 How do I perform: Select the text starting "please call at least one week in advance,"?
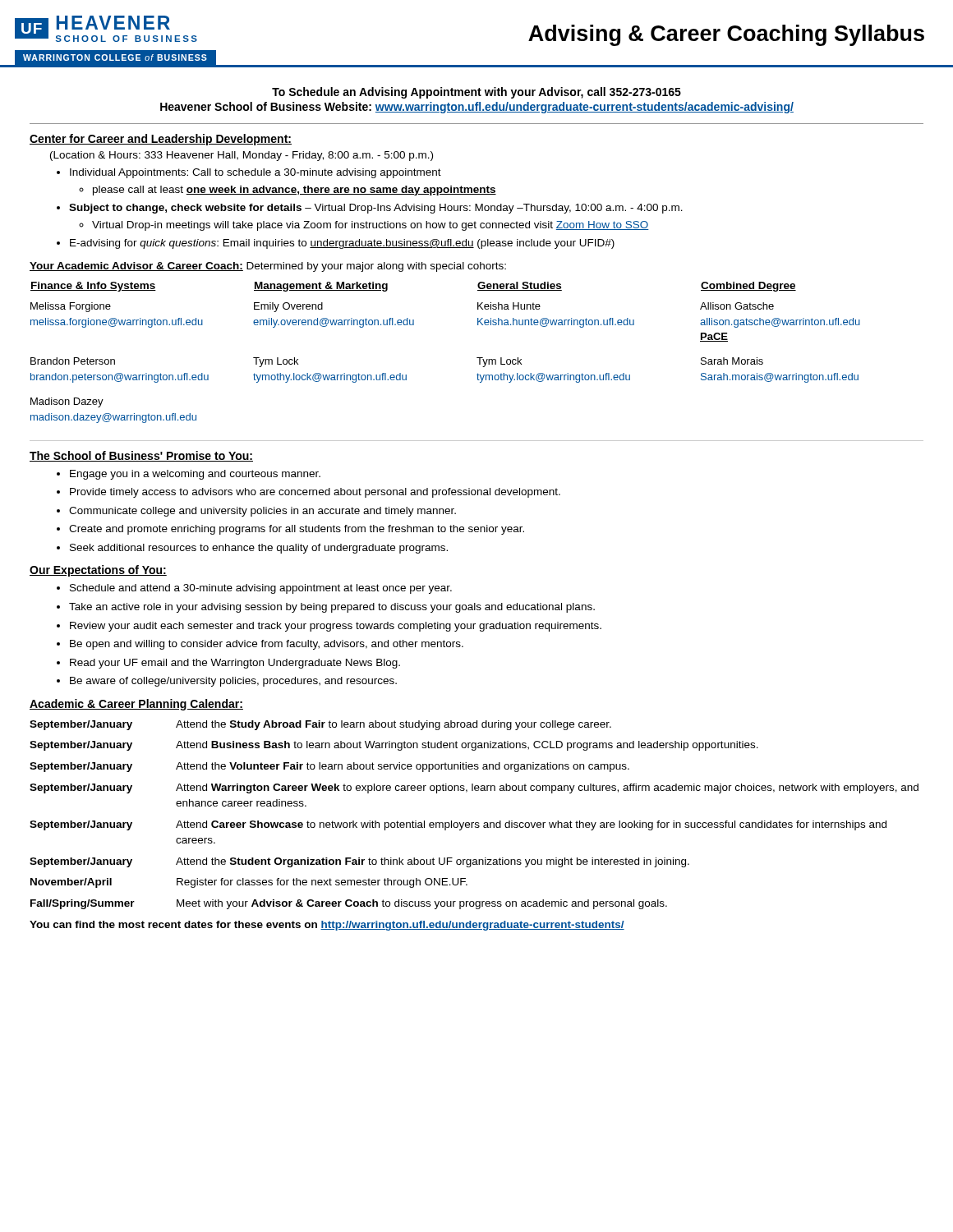295,191
